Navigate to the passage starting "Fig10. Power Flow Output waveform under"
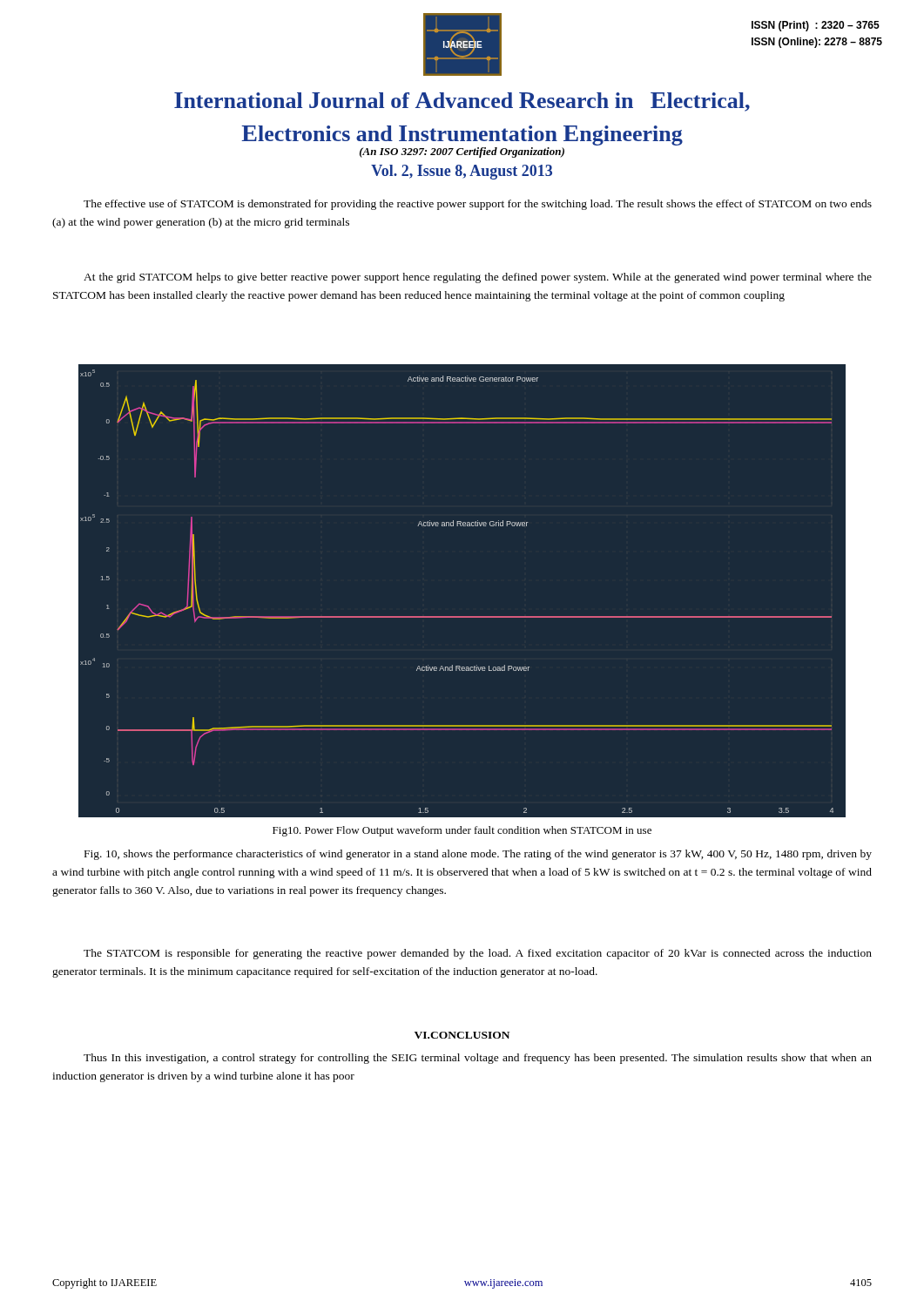The height and width of the screenshot is (1307, 924). pyautogui.click(x=462, y=830)
